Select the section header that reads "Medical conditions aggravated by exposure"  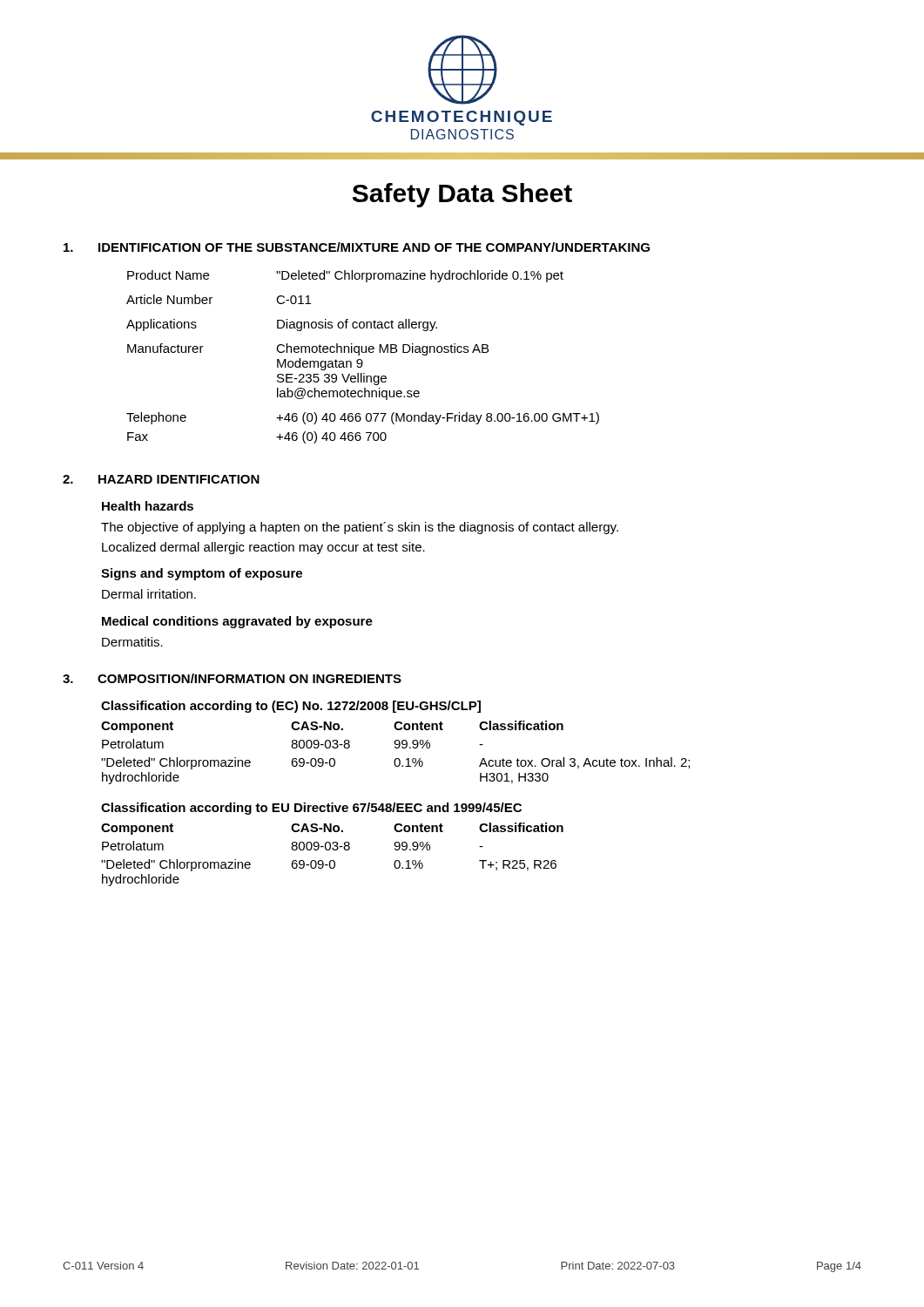click(x=237, y=620)
